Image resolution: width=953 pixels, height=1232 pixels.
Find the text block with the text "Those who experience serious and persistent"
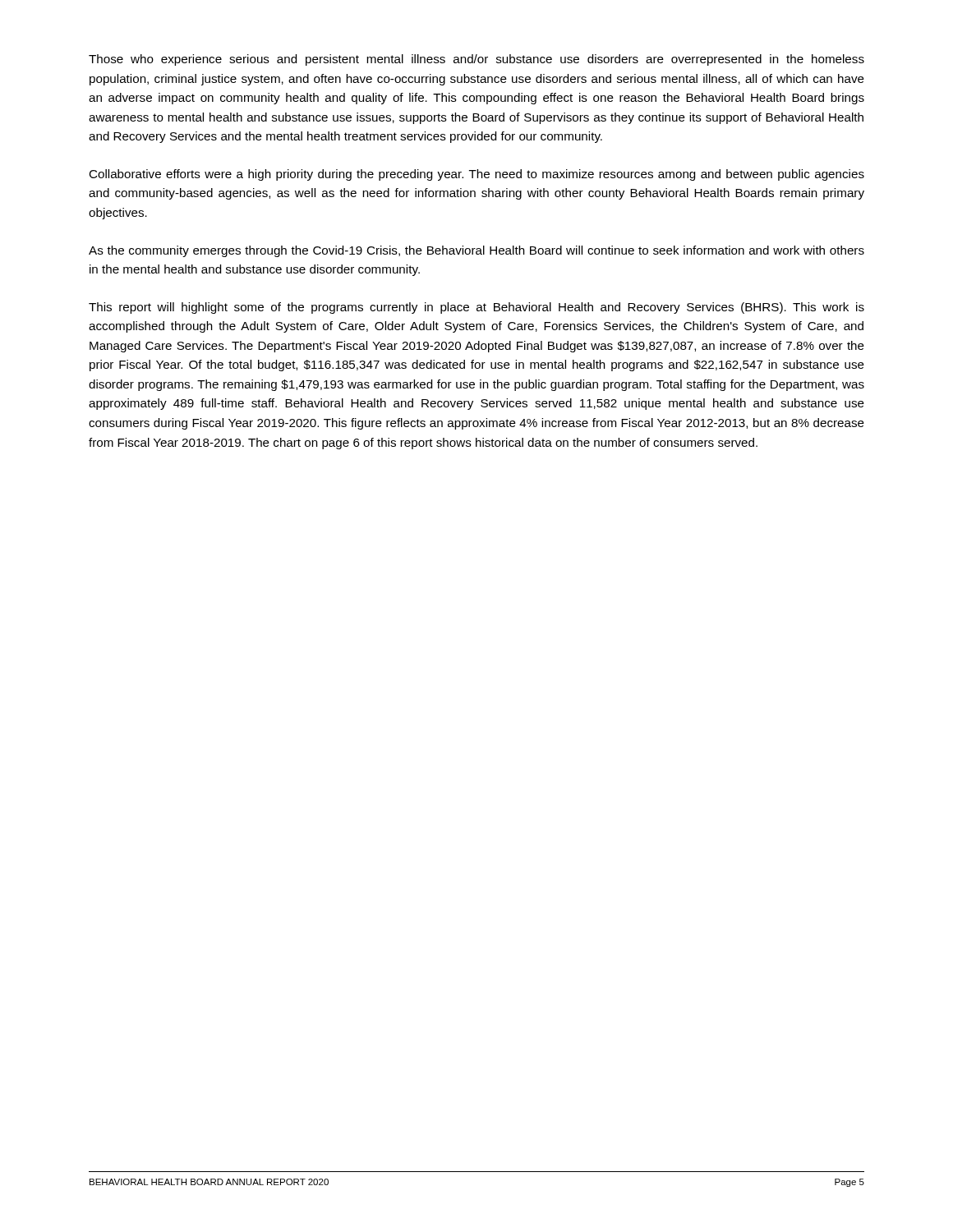click(x=476, y=97)
